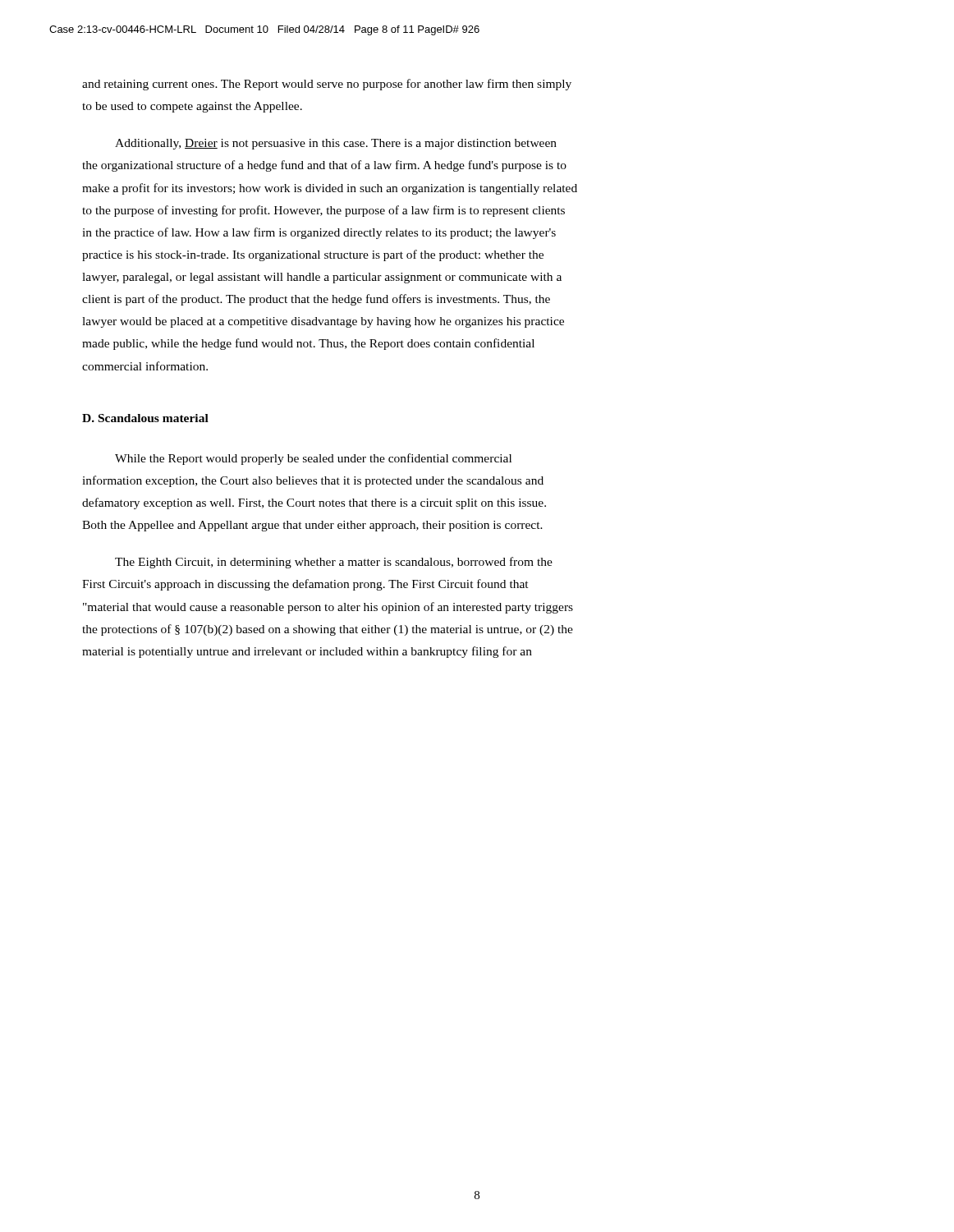Image resolution: width=954 pixels, height=1232 pixels.
Task: Navigate to the text block starting "D. Scandalous material"
Action: [x=145, y=418]
